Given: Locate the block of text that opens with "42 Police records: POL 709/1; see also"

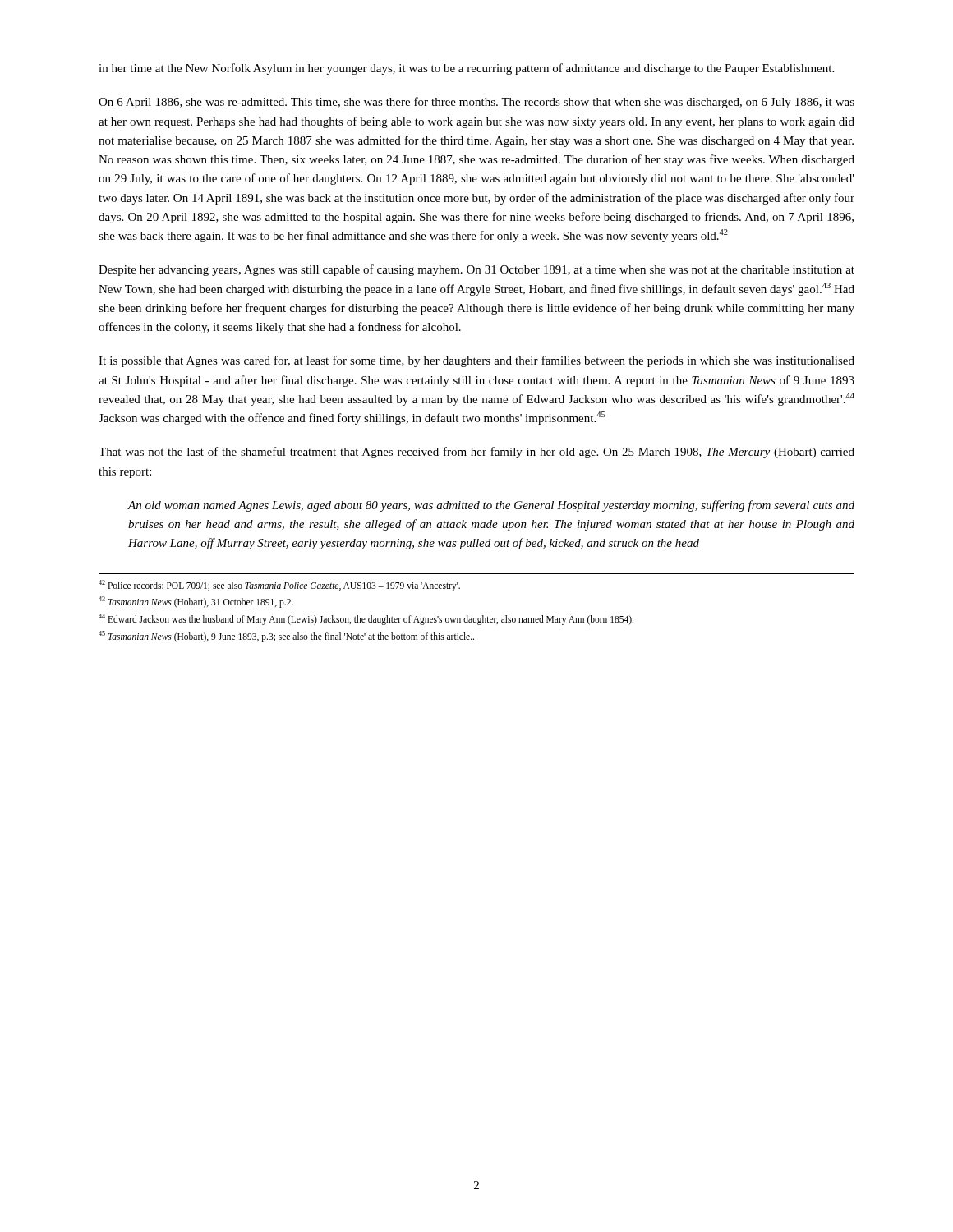Looking at the screenshot, I should [x=280, y=584].
